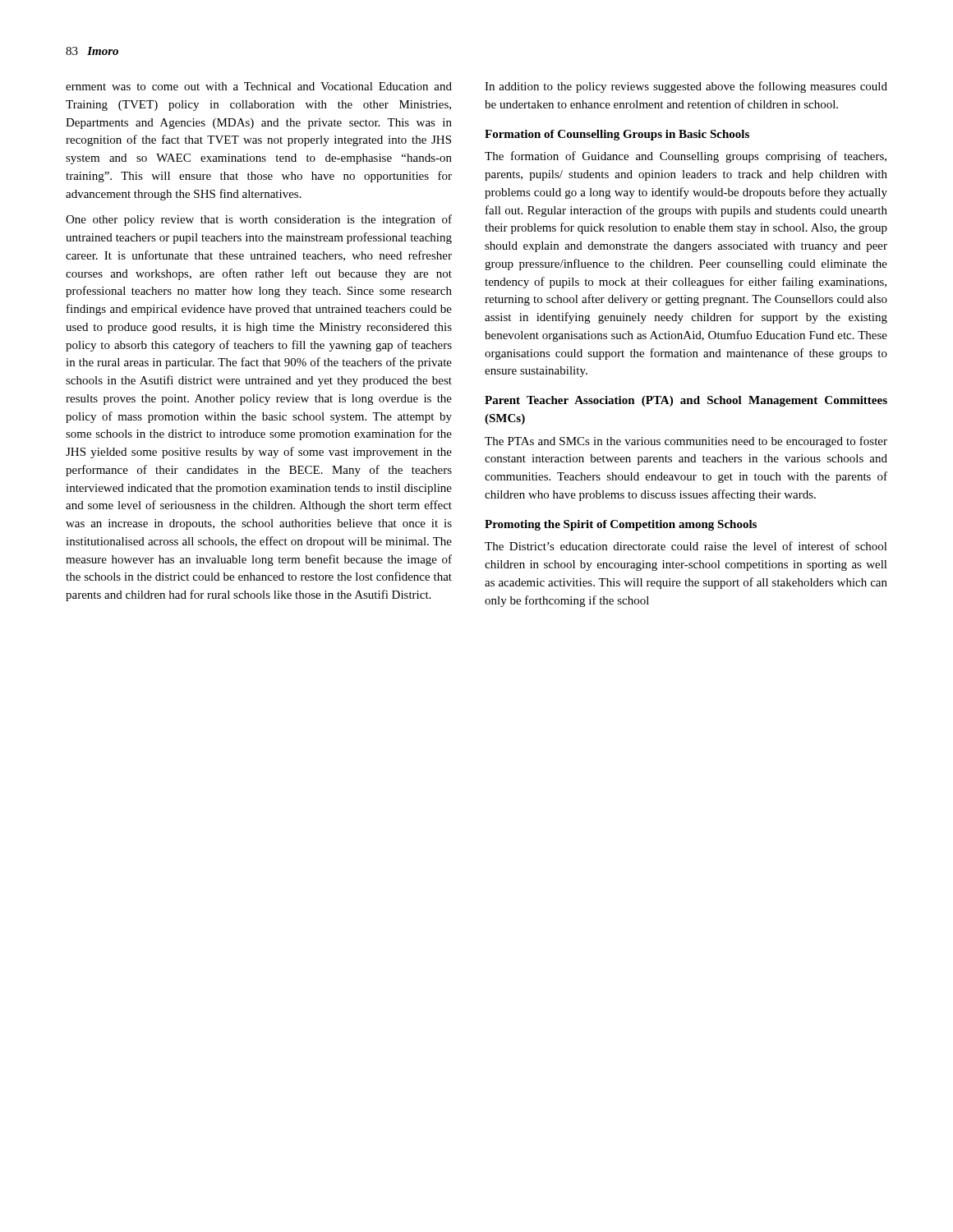Locate the block of text that opens with "The formation of Guidance and Counselling"
The height and width of the screenshot is (1232, 953).
[686, 264]
